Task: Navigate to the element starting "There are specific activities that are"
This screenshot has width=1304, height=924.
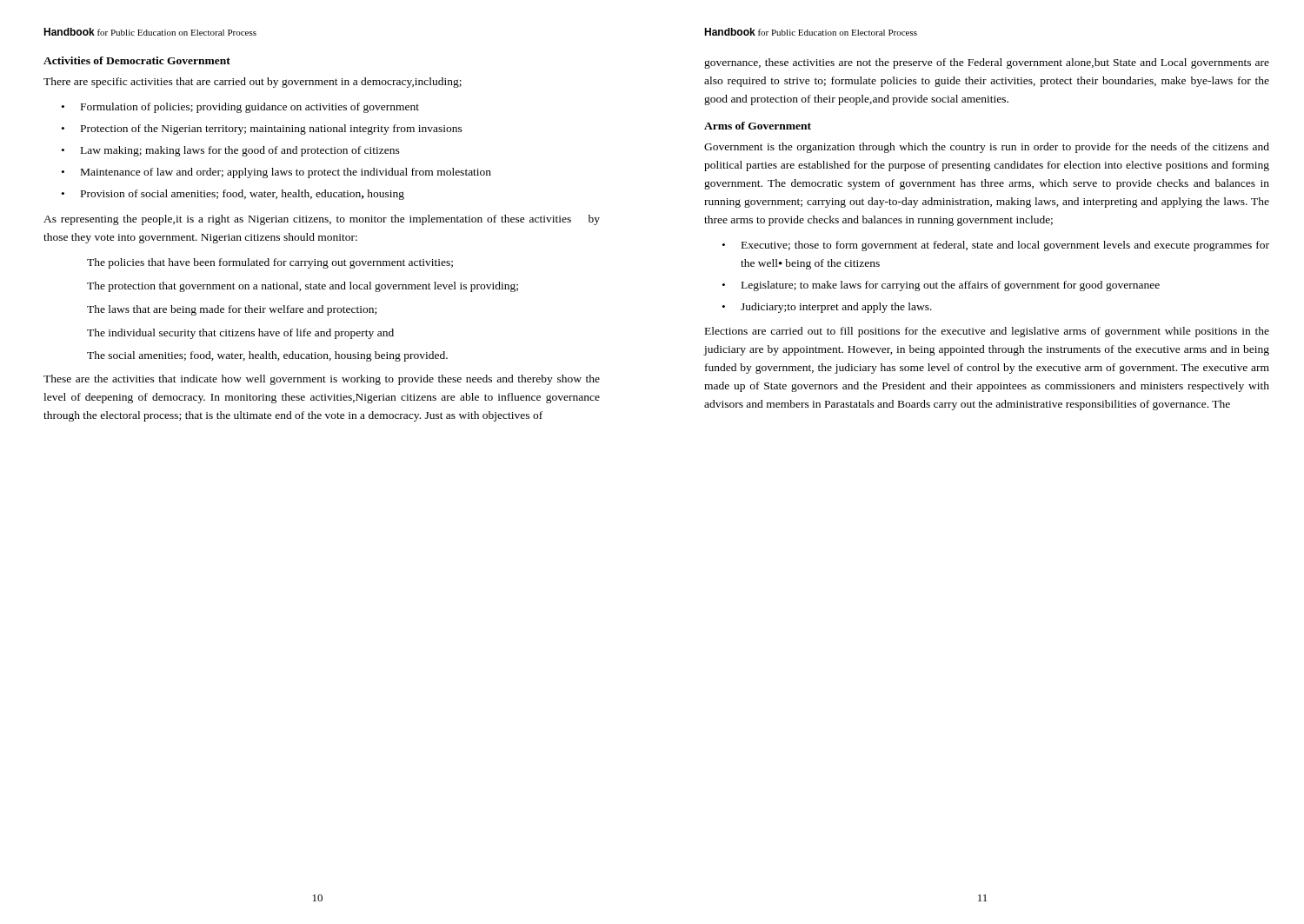Action: pos(253,82)
